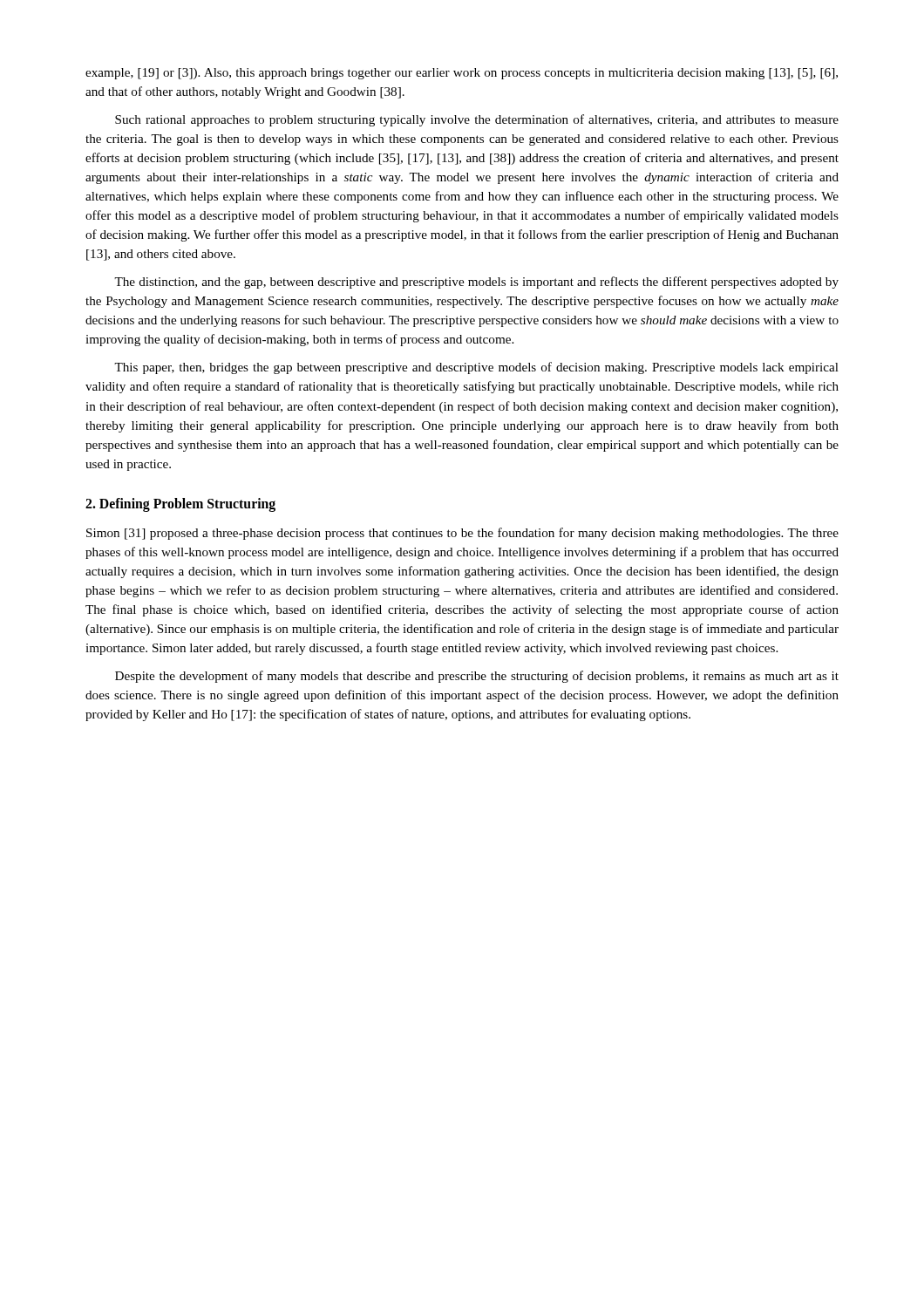Viewport: 924px width, 1308px height.
Task: Find the block on this page that starts "example, [19] or"
Action: tap(462, 82)
